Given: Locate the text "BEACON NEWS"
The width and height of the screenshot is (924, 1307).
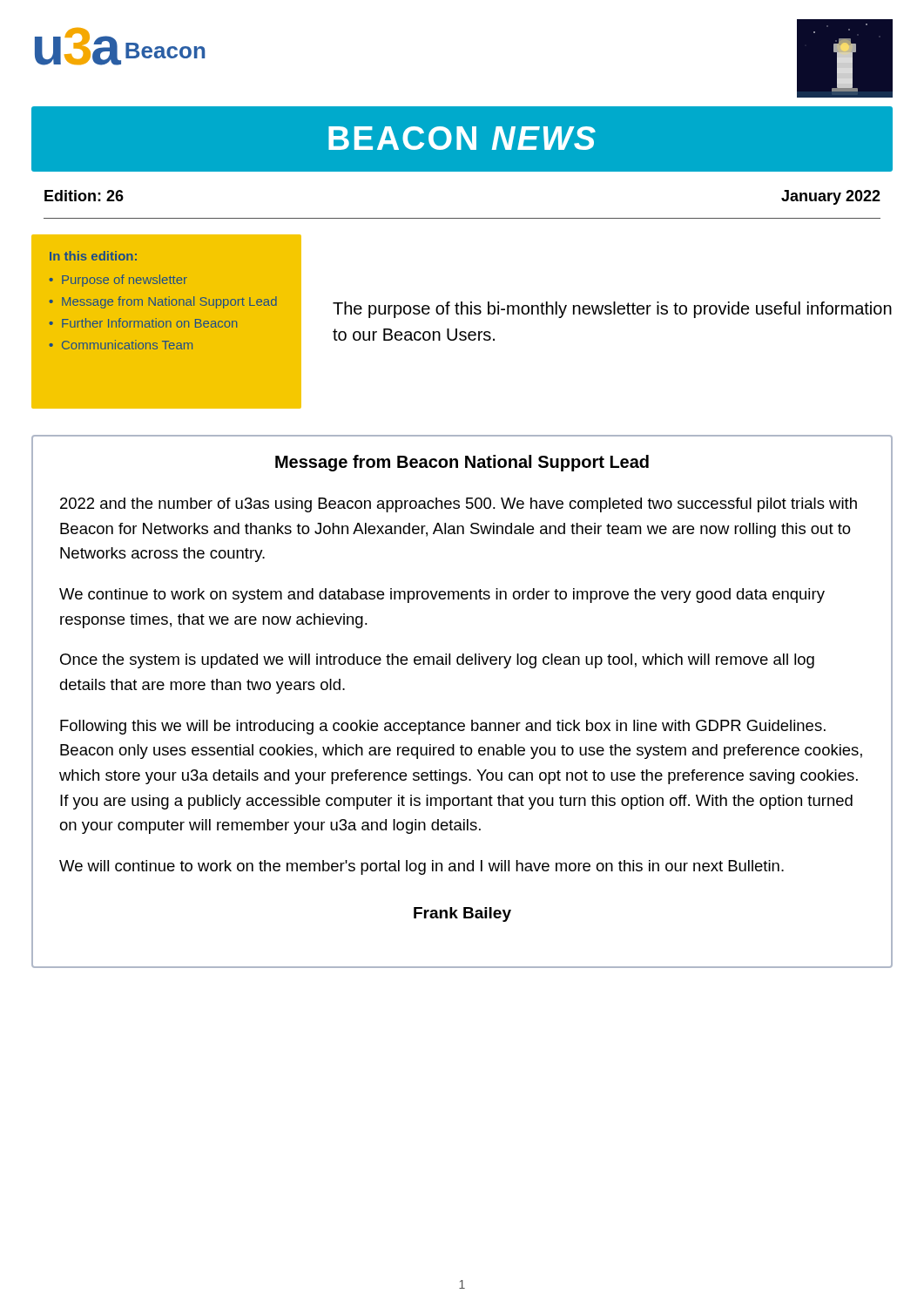Looking at the screenshot, I should tap(462, 139).
